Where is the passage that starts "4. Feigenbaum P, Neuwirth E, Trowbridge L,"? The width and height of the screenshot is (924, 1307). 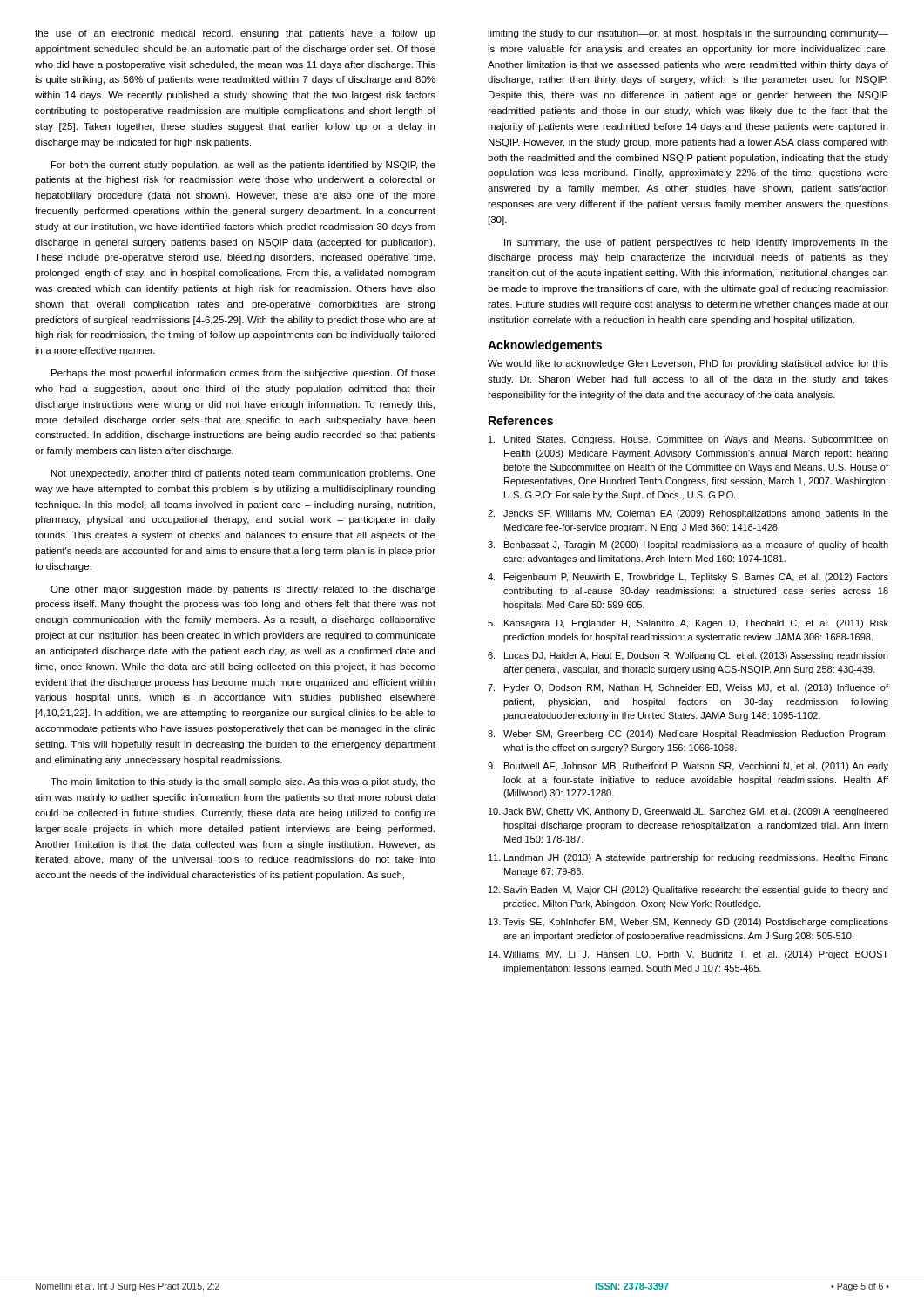tap(688, 592)
